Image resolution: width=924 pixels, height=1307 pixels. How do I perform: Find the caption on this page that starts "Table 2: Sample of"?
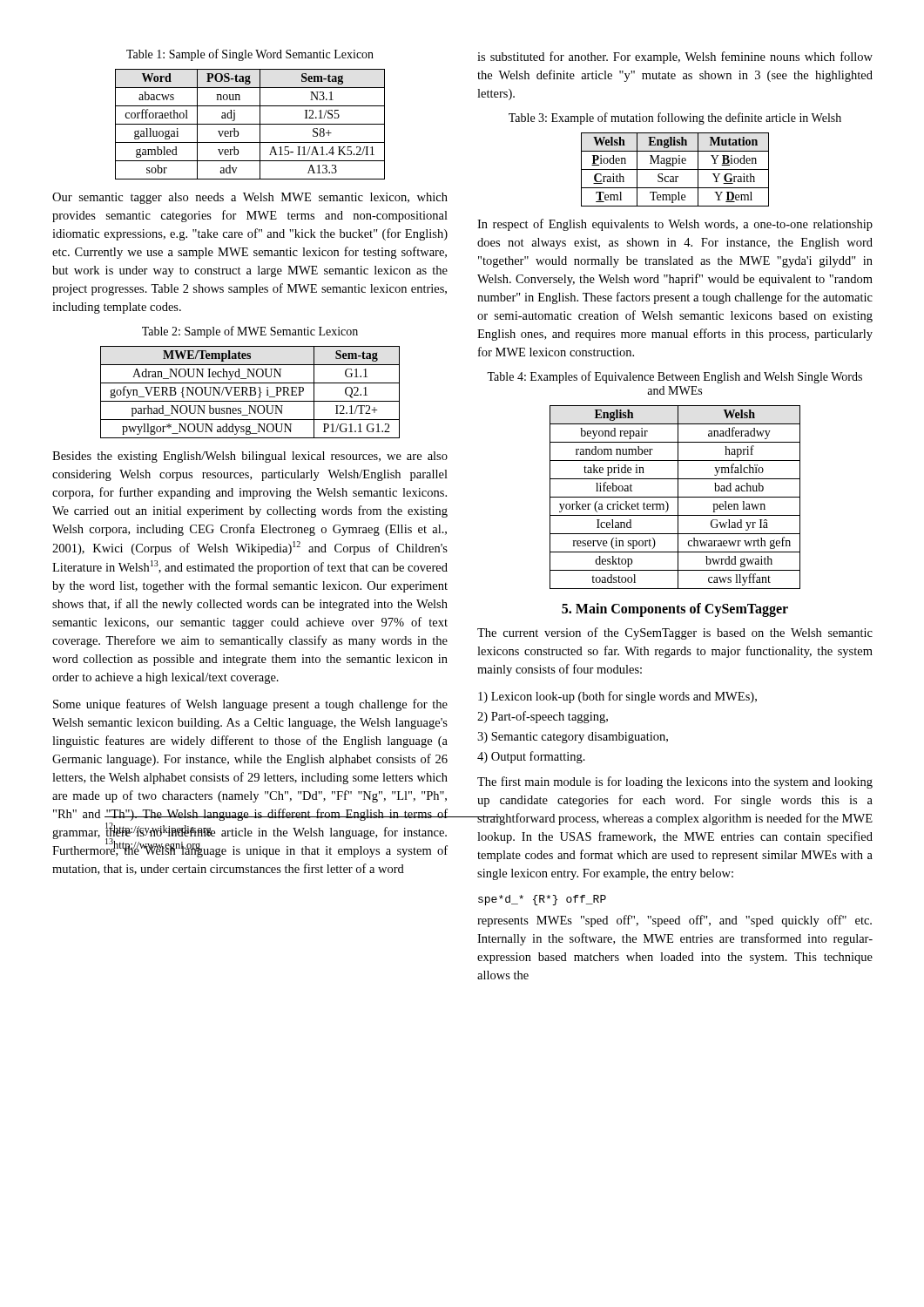[x=250, y=332]
